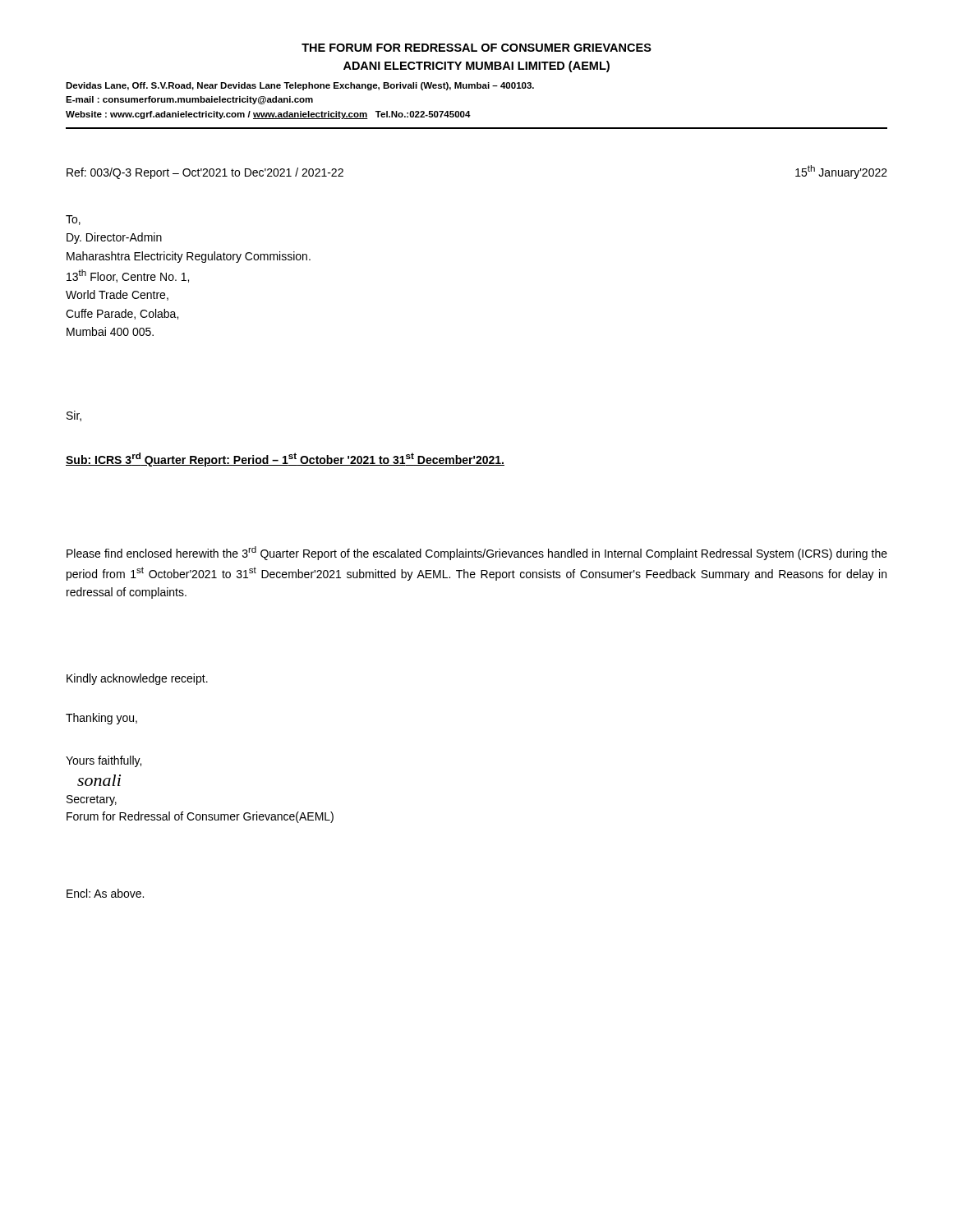The image size is (953, 1232).
Task: Select the text block that reads "Ref: 003/Q-3 Report – Oct'2021 to Dec'2021"
Action: tap(198, 172)
